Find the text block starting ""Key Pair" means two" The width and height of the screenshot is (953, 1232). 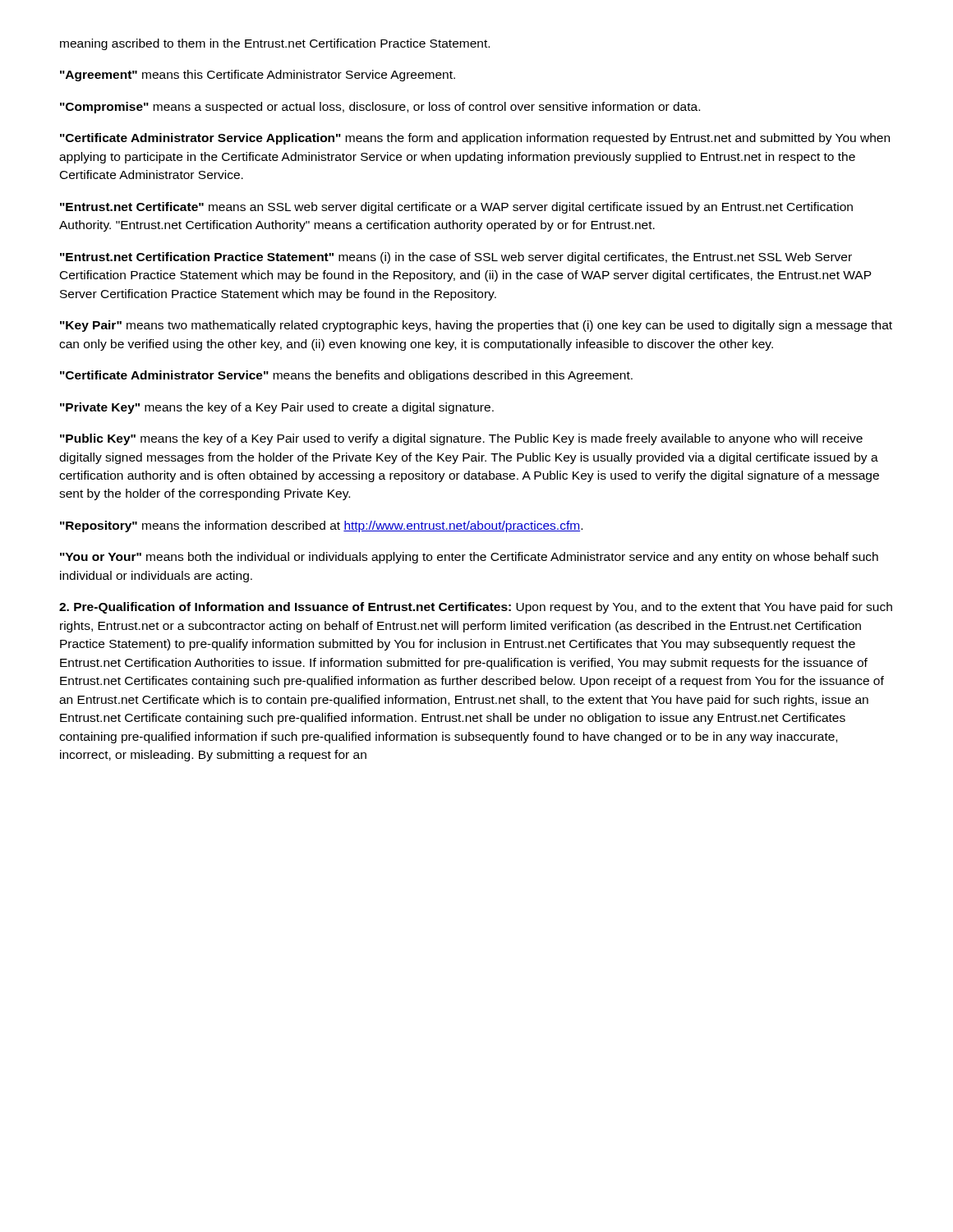click(476, 334)
